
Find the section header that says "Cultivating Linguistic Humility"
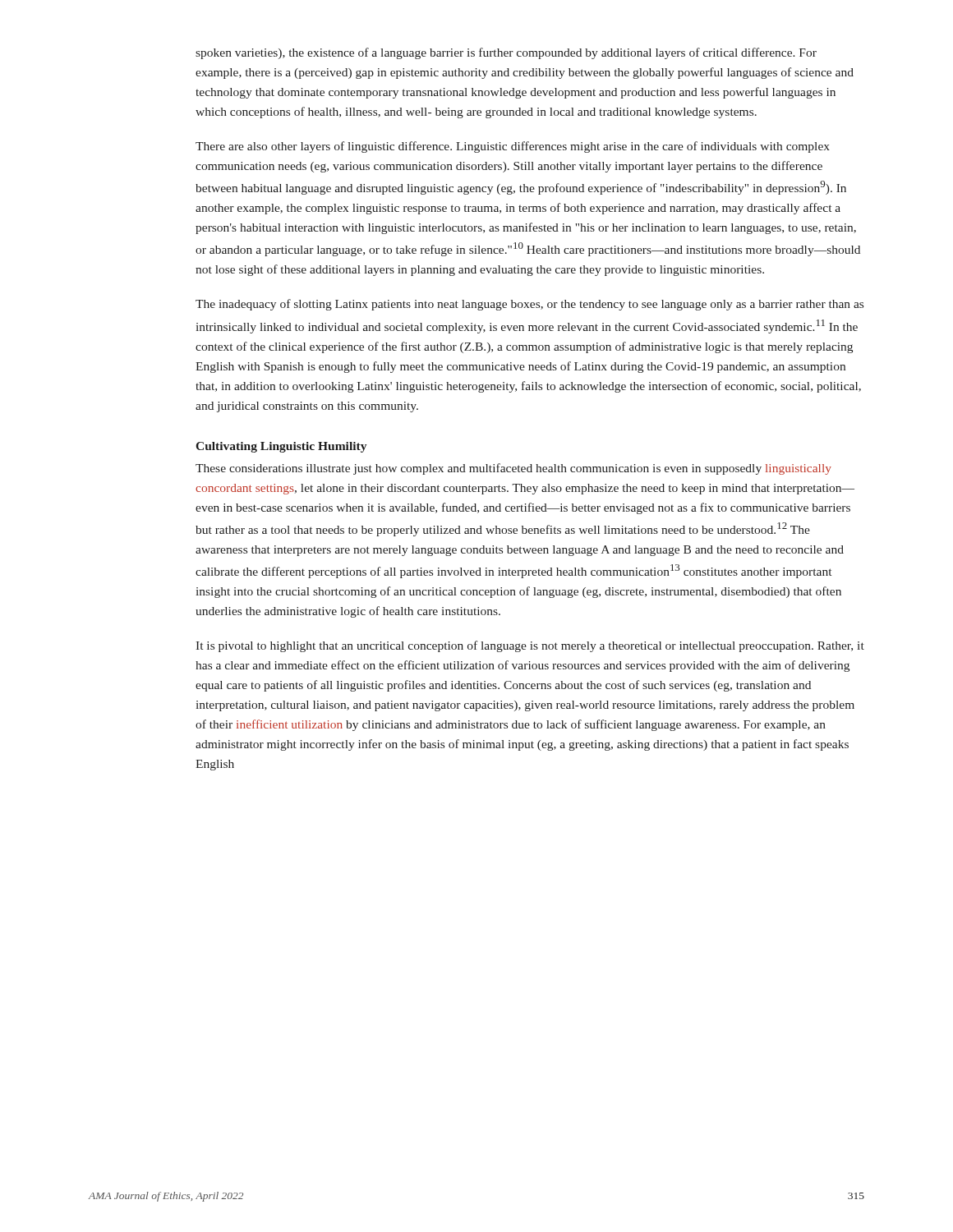click(x=281, y=445)
